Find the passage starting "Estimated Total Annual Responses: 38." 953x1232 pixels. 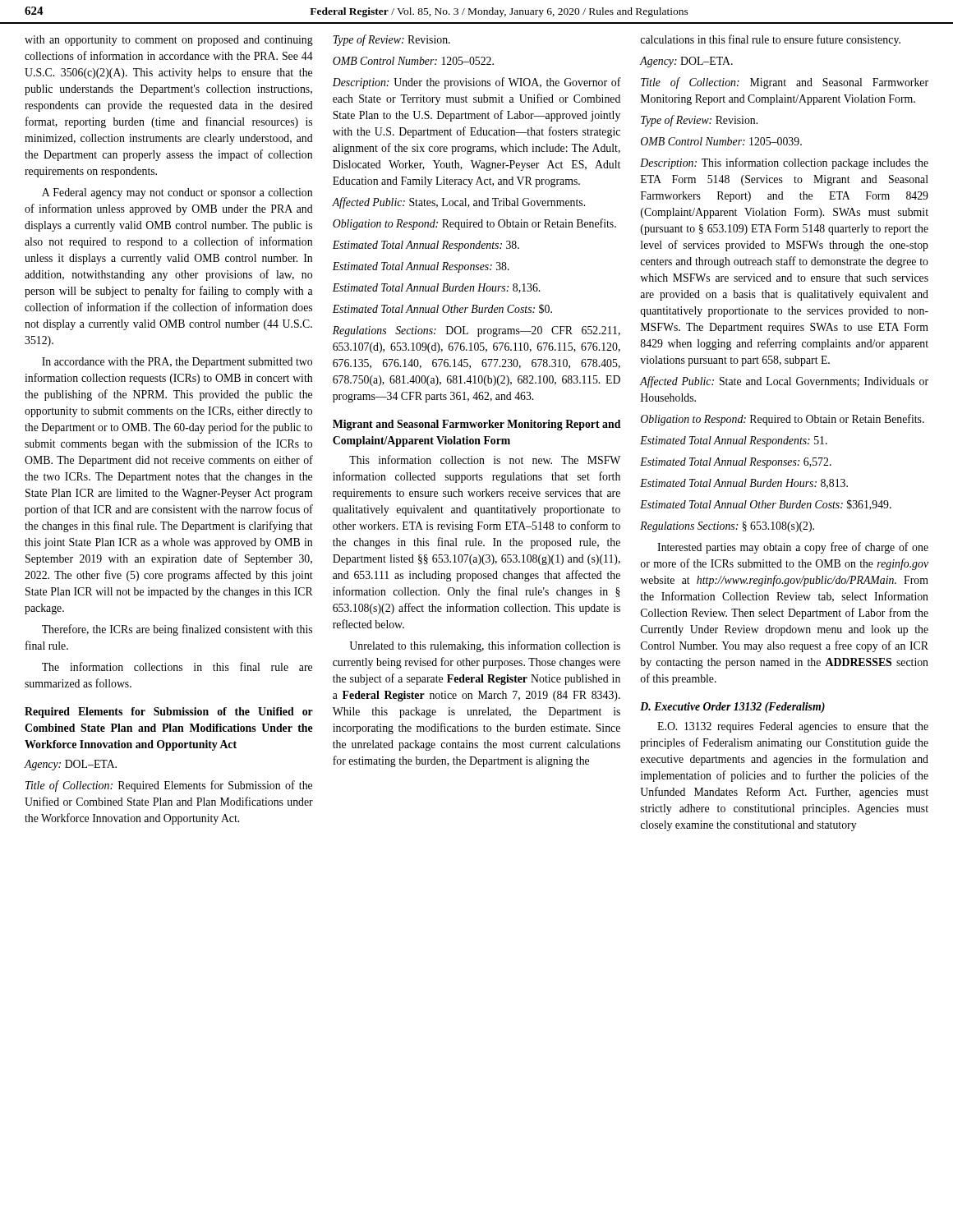click(477, 267)
